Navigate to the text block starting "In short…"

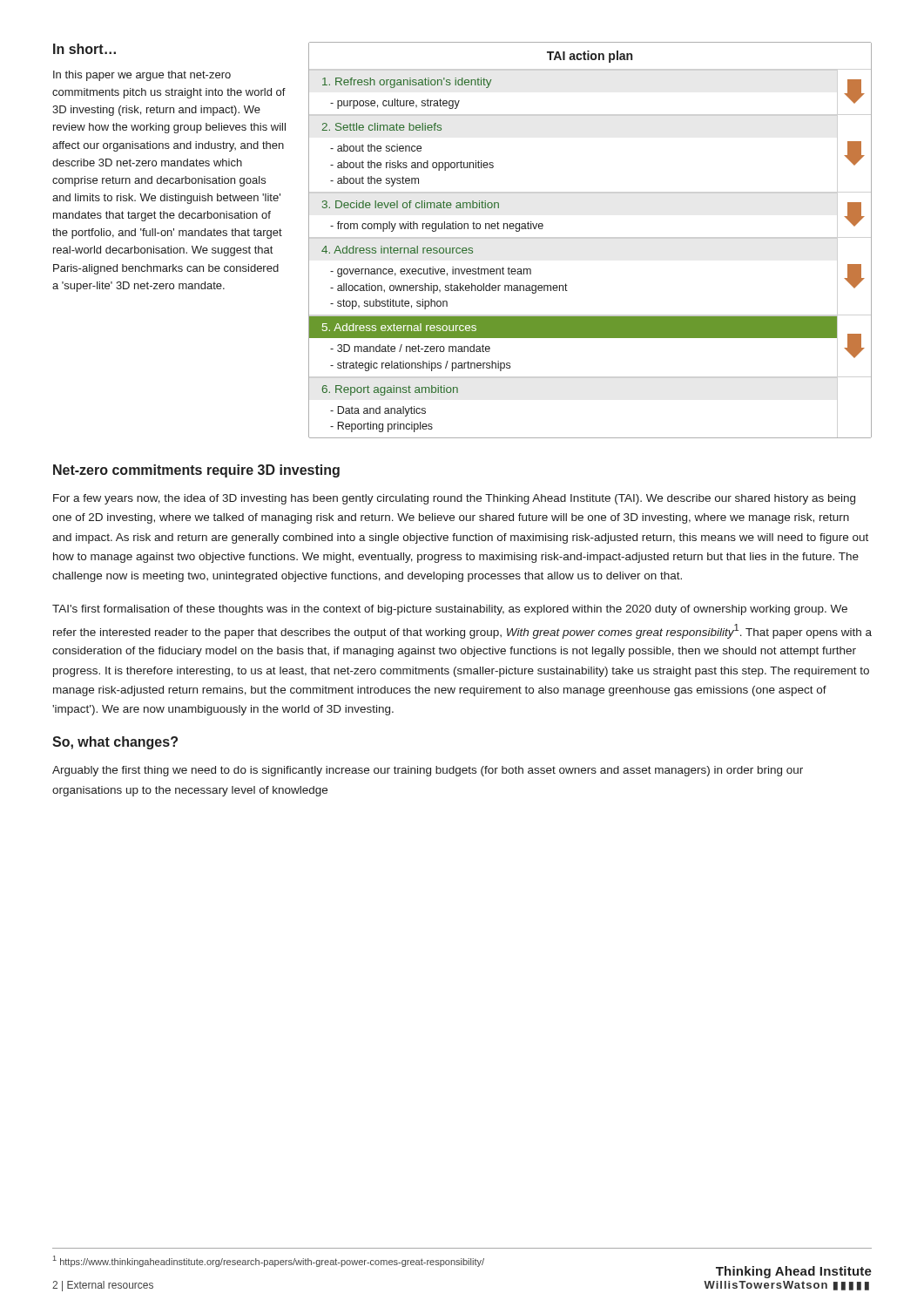point(85,49)
